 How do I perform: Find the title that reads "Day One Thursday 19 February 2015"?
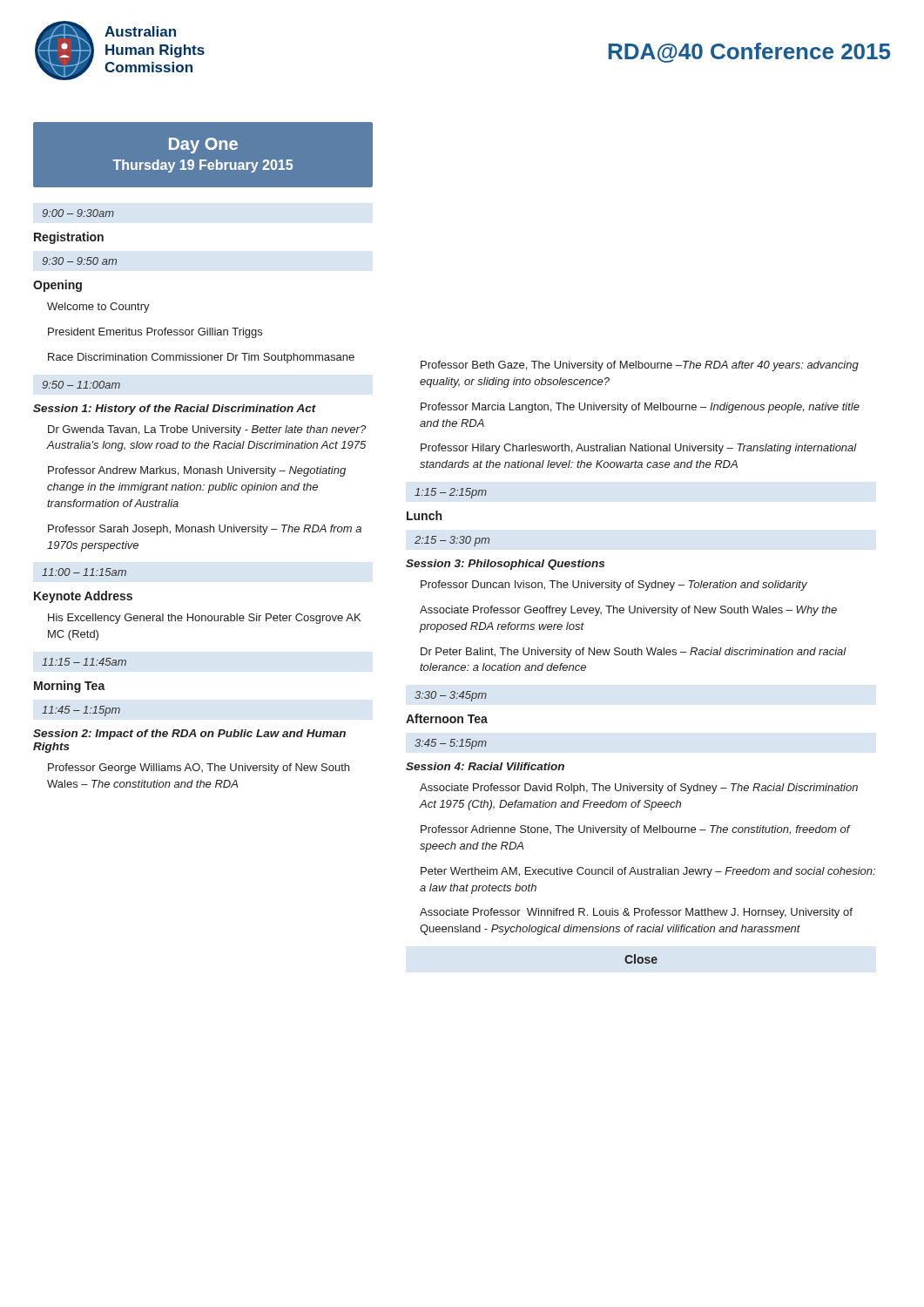click(x=203, y=154)
